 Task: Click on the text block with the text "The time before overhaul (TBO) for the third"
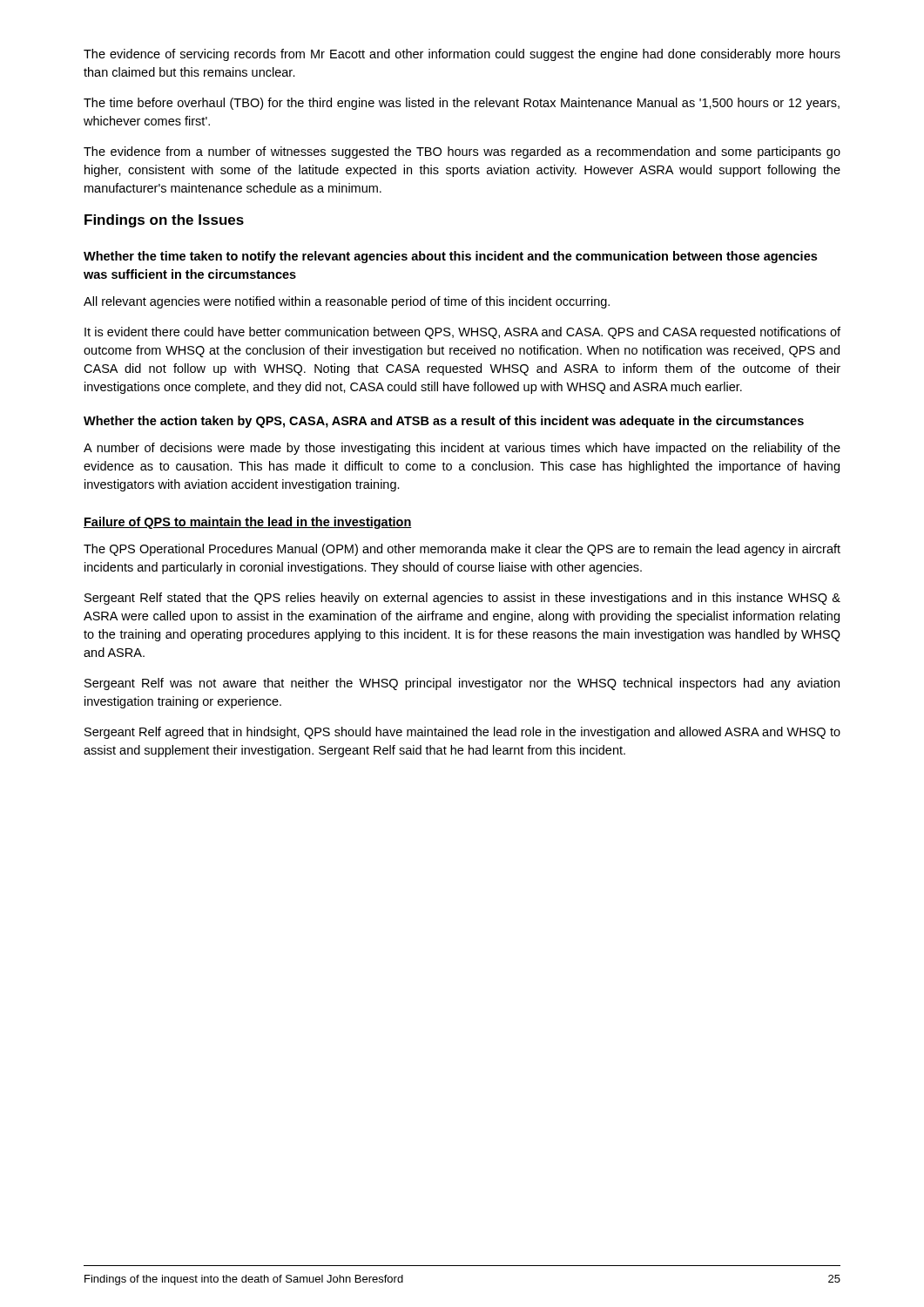click(x=462, y=112)
